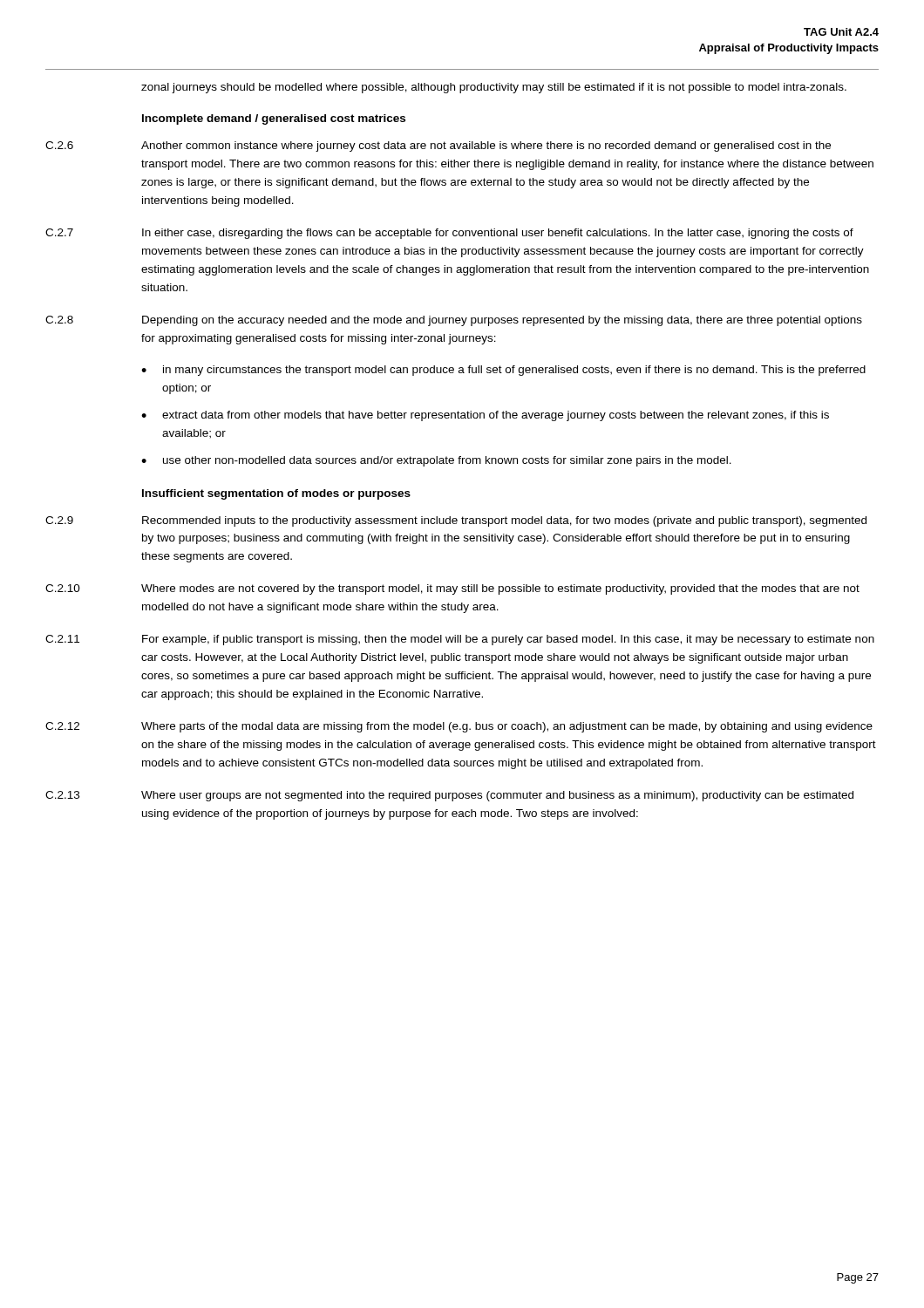Click on the block starting "C.2.13 Where user groups are not segmented into"
The image size is (924, 1308).
(462, 804)
